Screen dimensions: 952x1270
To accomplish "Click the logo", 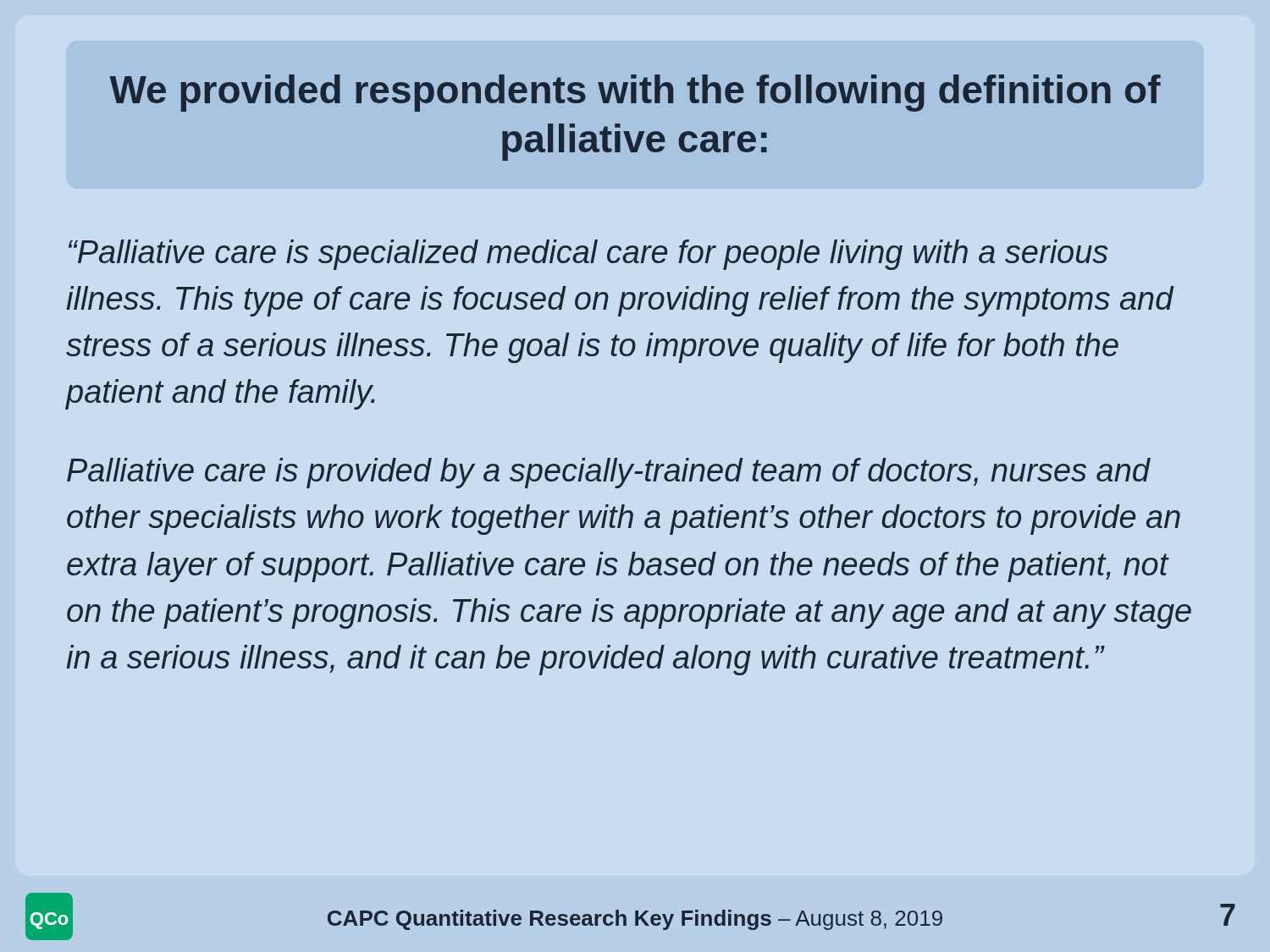I will 49,916.
